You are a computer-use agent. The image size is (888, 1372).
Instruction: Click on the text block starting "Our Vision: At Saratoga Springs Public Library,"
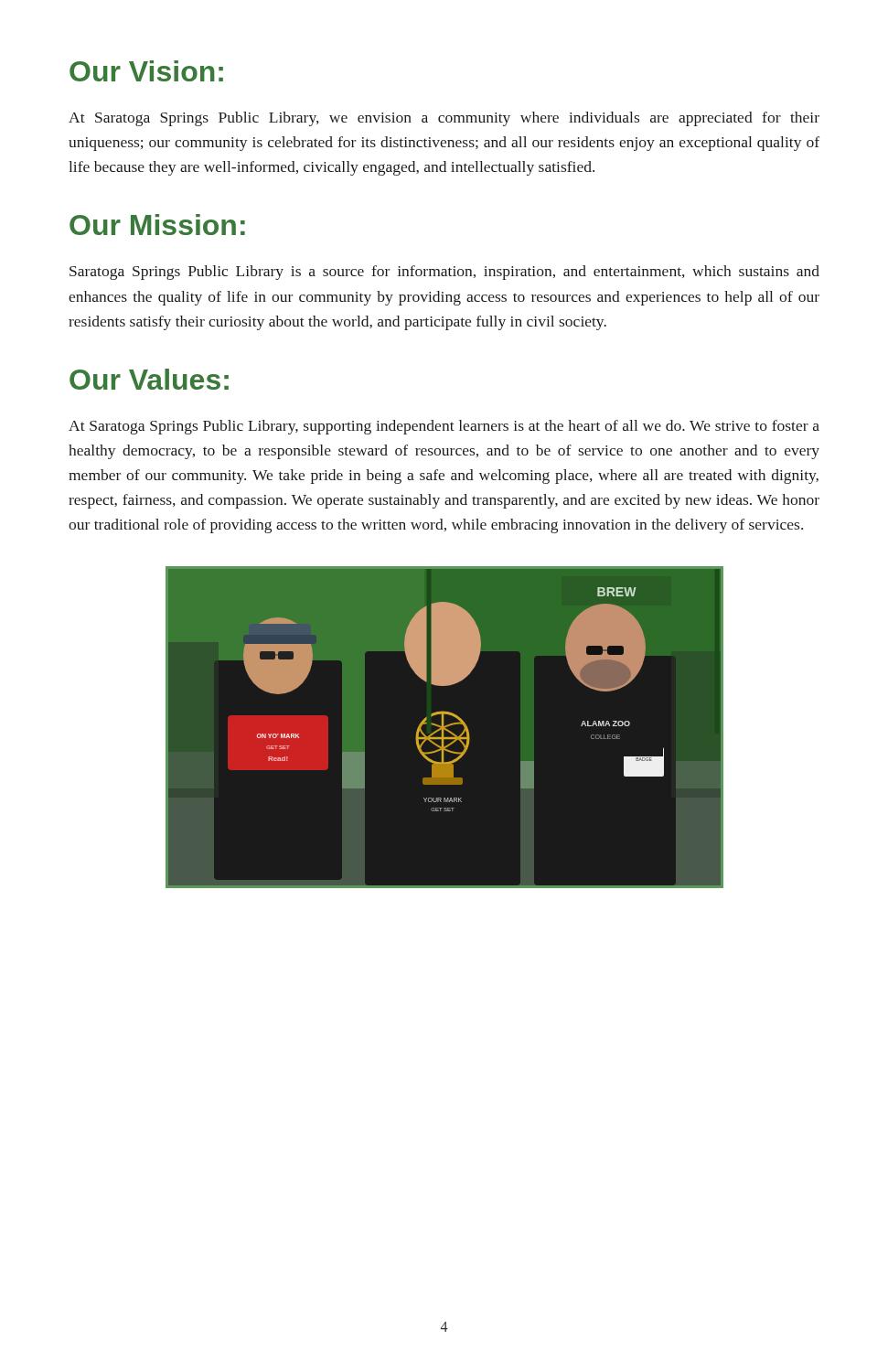tap(444, 117)
